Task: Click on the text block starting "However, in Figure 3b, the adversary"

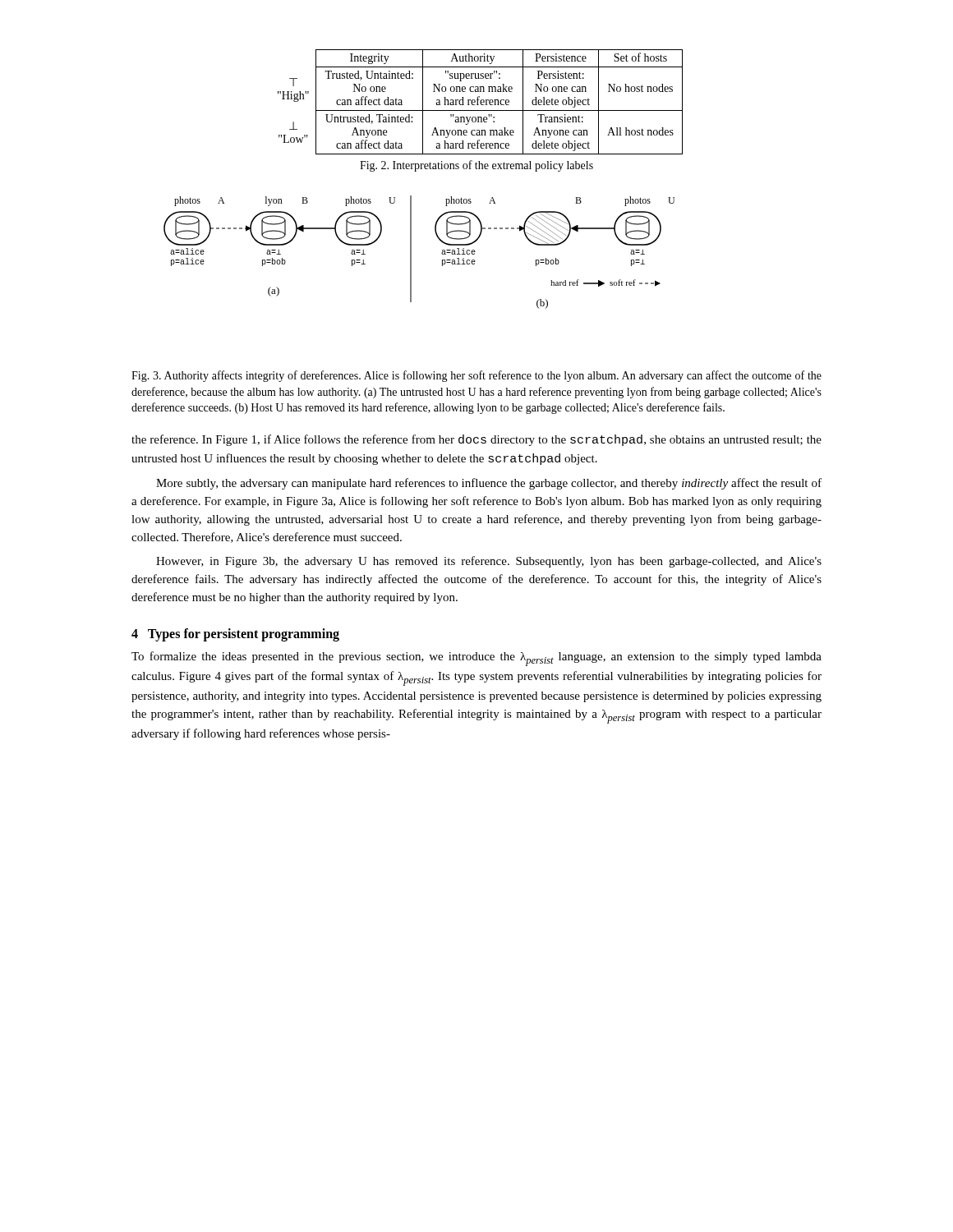Action: click(476, 580)
